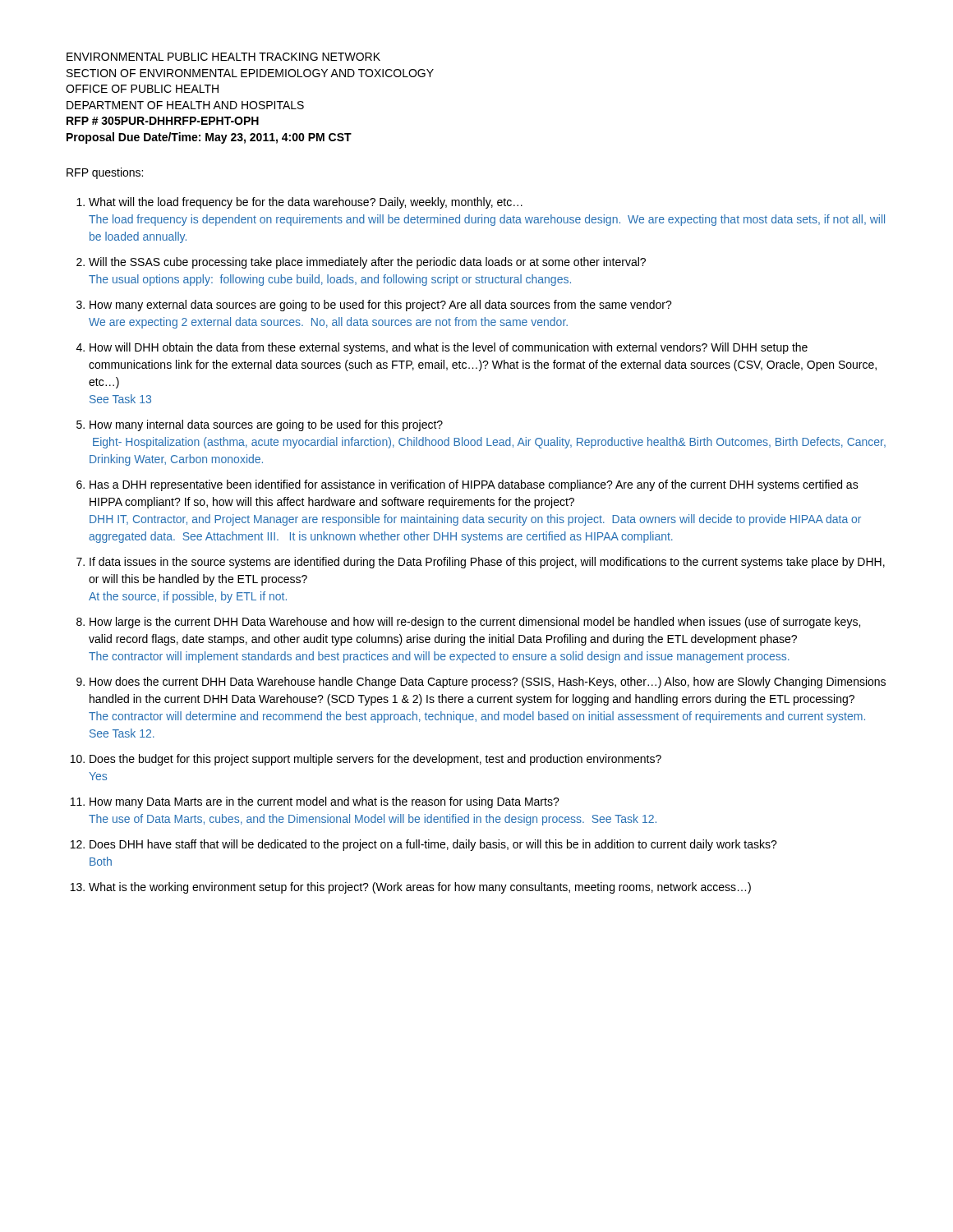Where is the passage that starts "How does the current DHH Data Warehouse handle"?
The image size is (953, 1232).
click(487, 707)
